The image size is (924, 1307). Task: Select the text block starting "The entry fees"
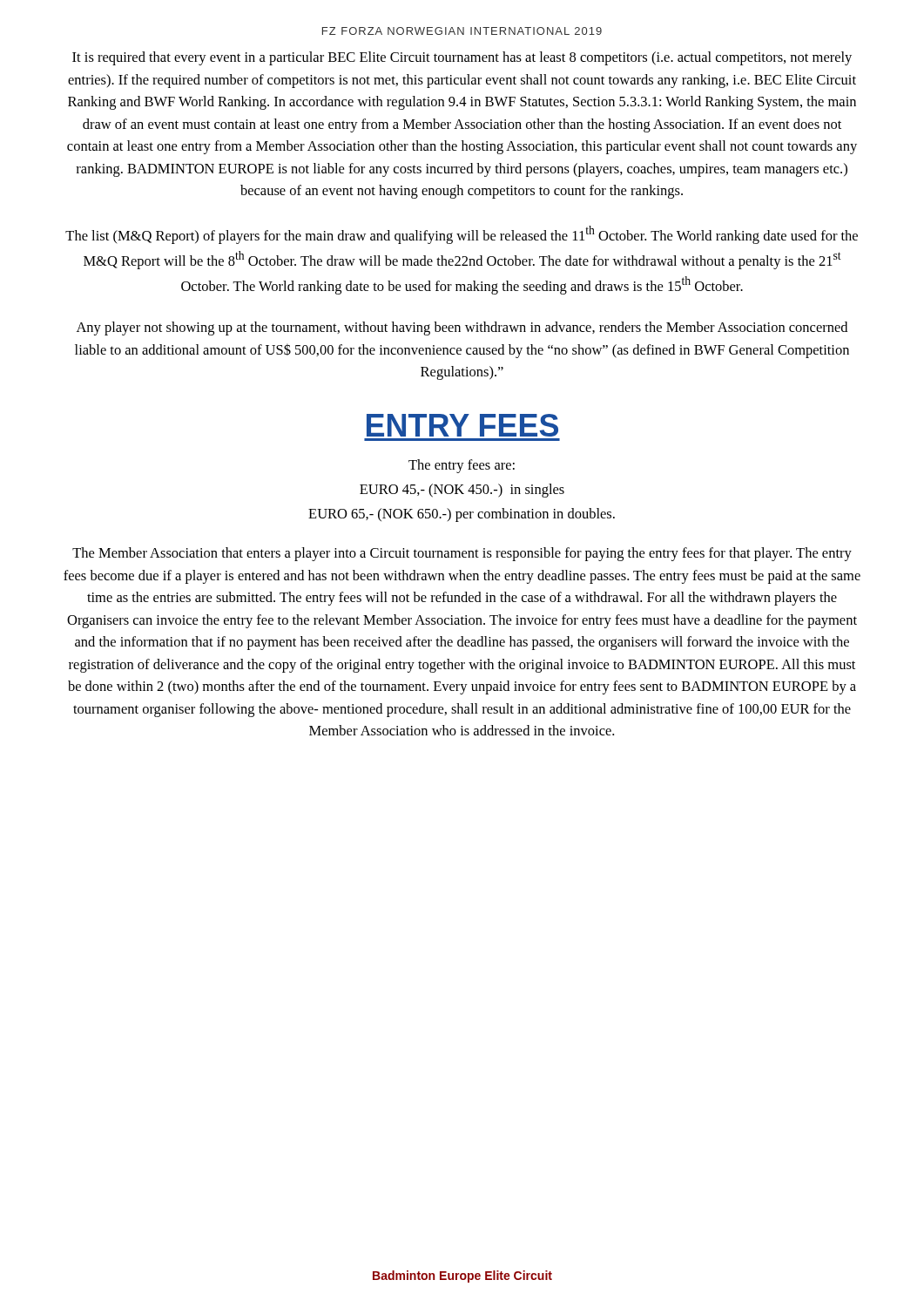(x=462, y=489)
